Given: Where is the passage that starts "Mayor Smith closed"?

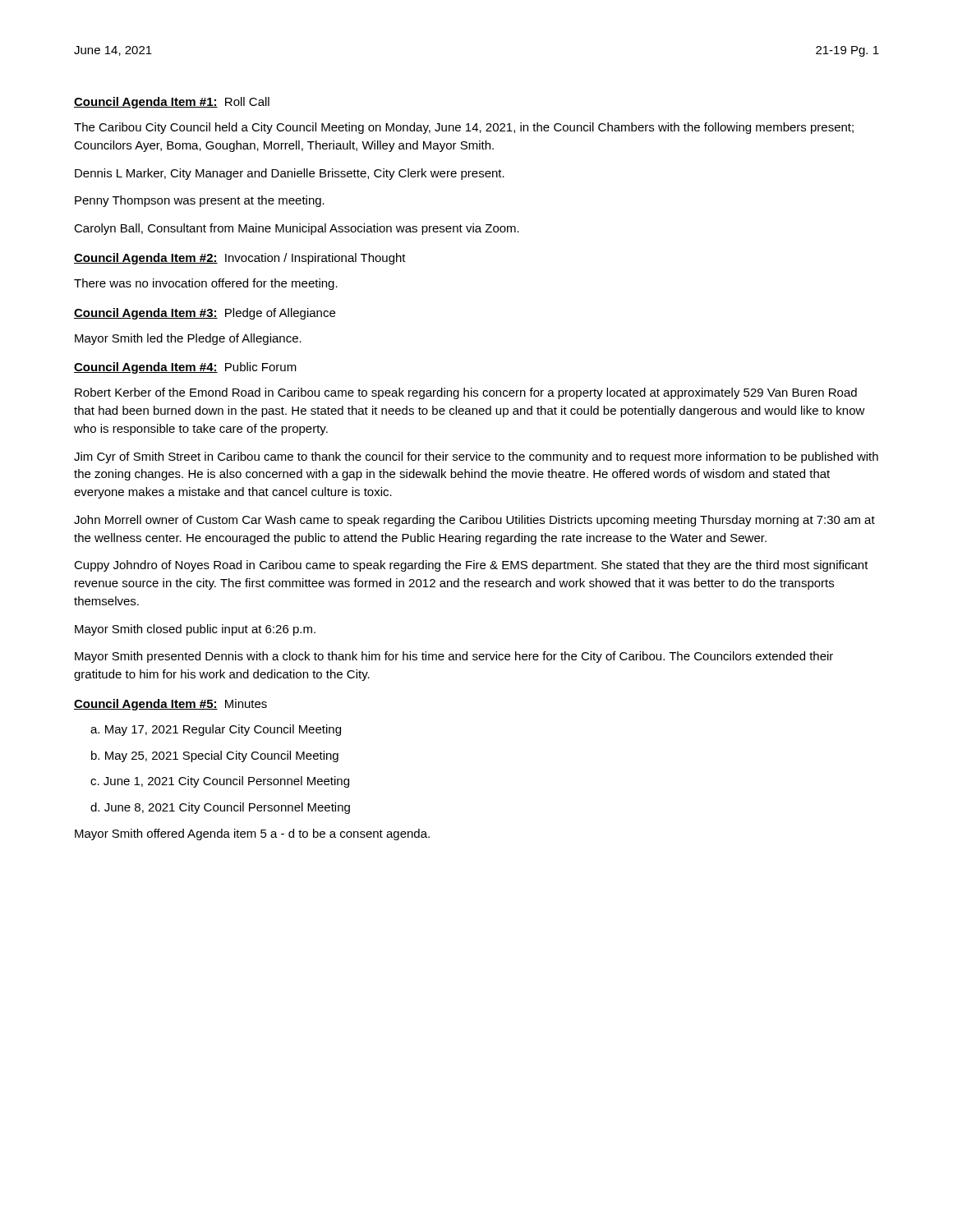Looking at the screenshot, I should point(195,630).
